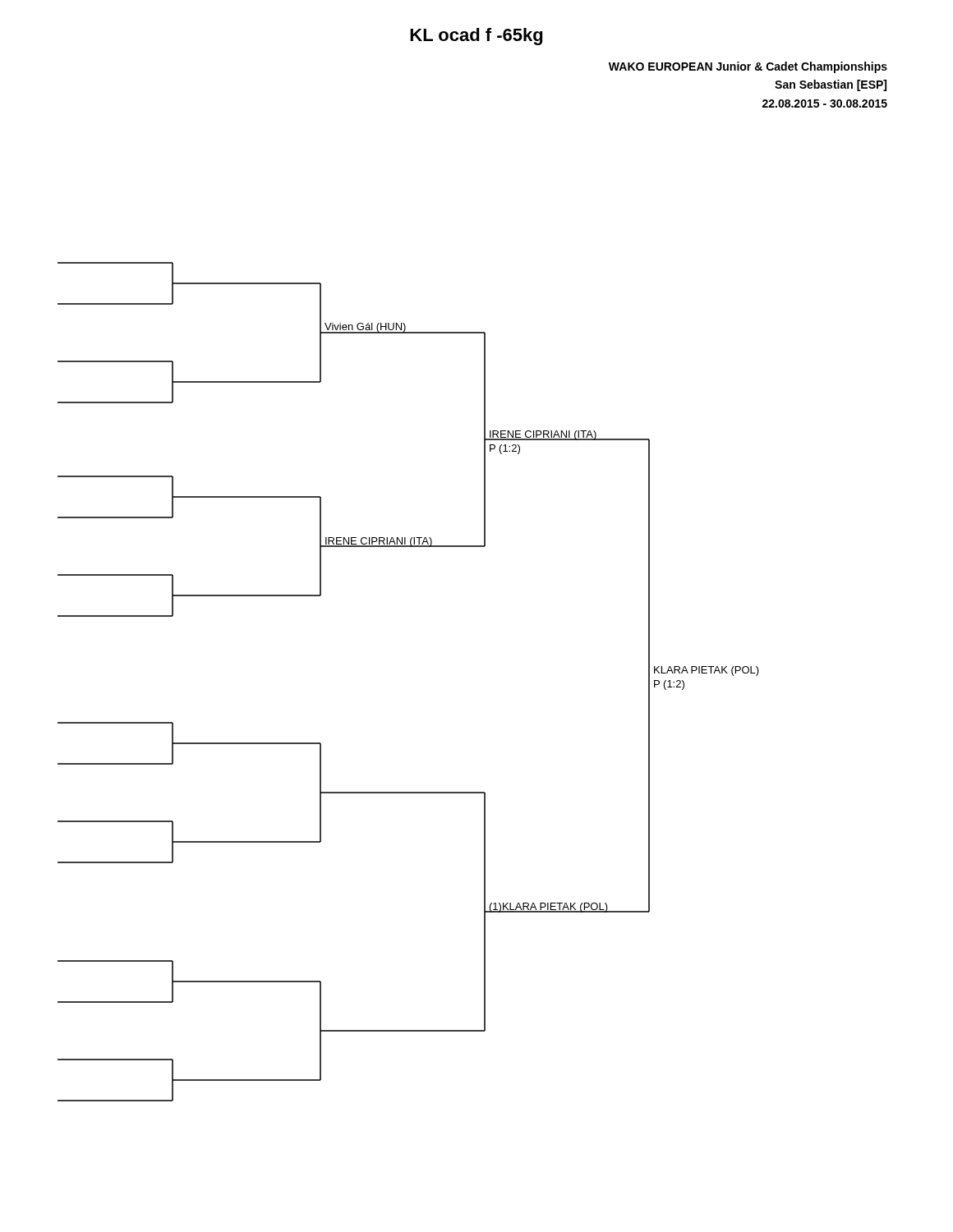Find the block starting "WAKO EUROPEAN Junior & Cadet Championships"
Screen dimensions: 1232x953
pyautogui.click(x=748, y=67)
